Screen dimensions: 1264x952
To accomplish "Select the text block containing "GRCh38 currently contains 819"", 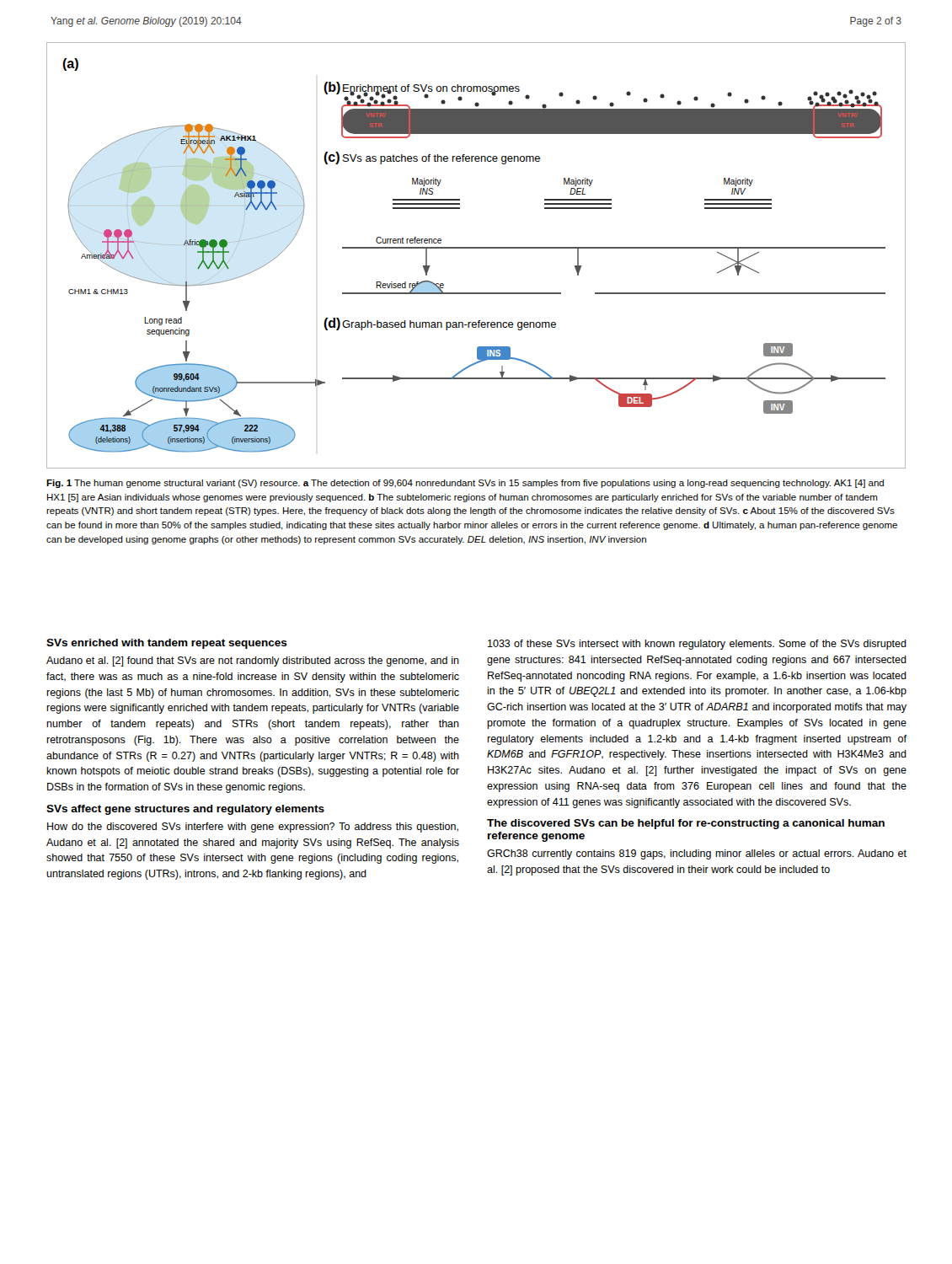I will (697, 862).
